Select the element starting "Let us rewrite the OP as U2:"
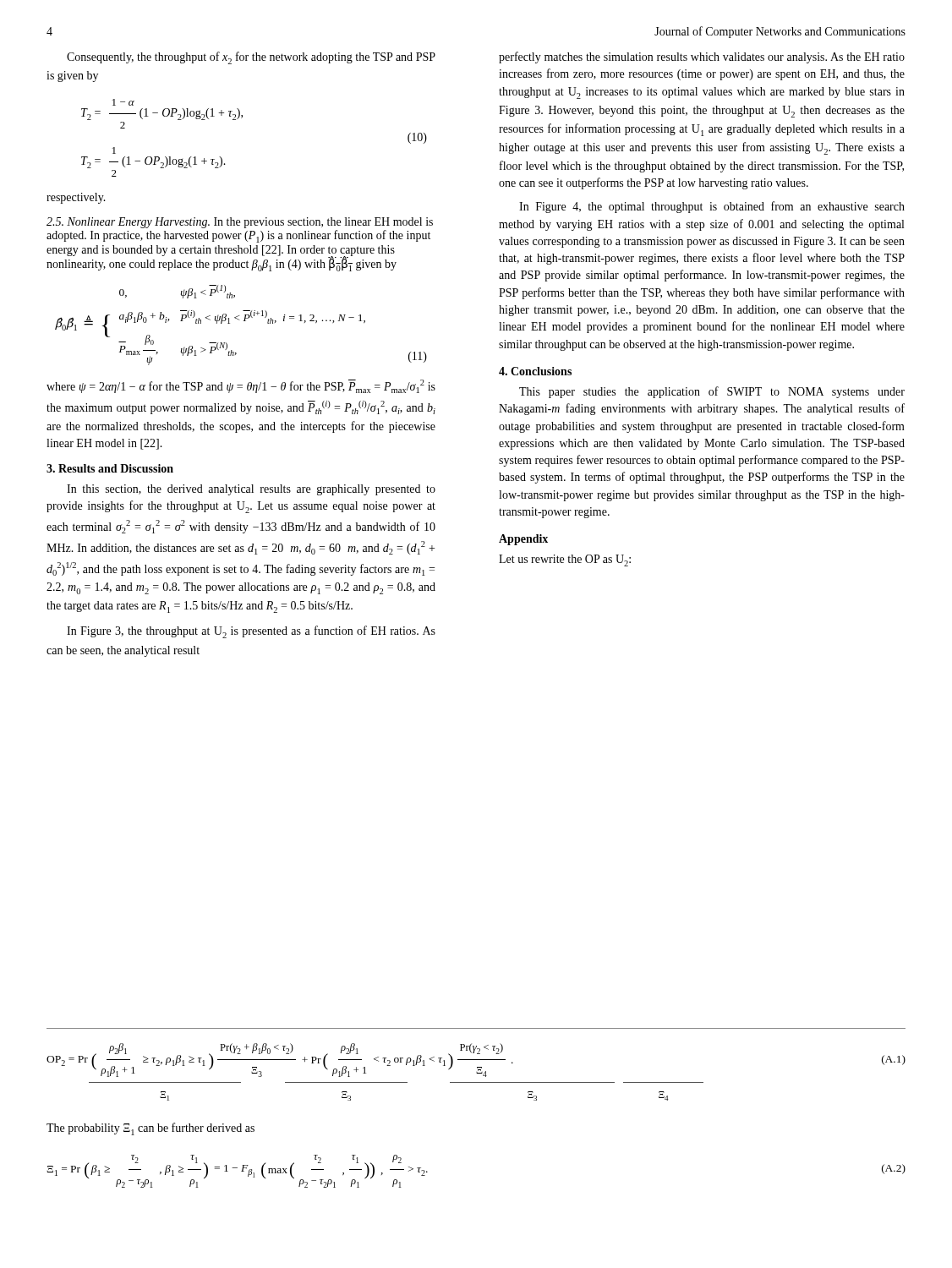 pos(565,560)
